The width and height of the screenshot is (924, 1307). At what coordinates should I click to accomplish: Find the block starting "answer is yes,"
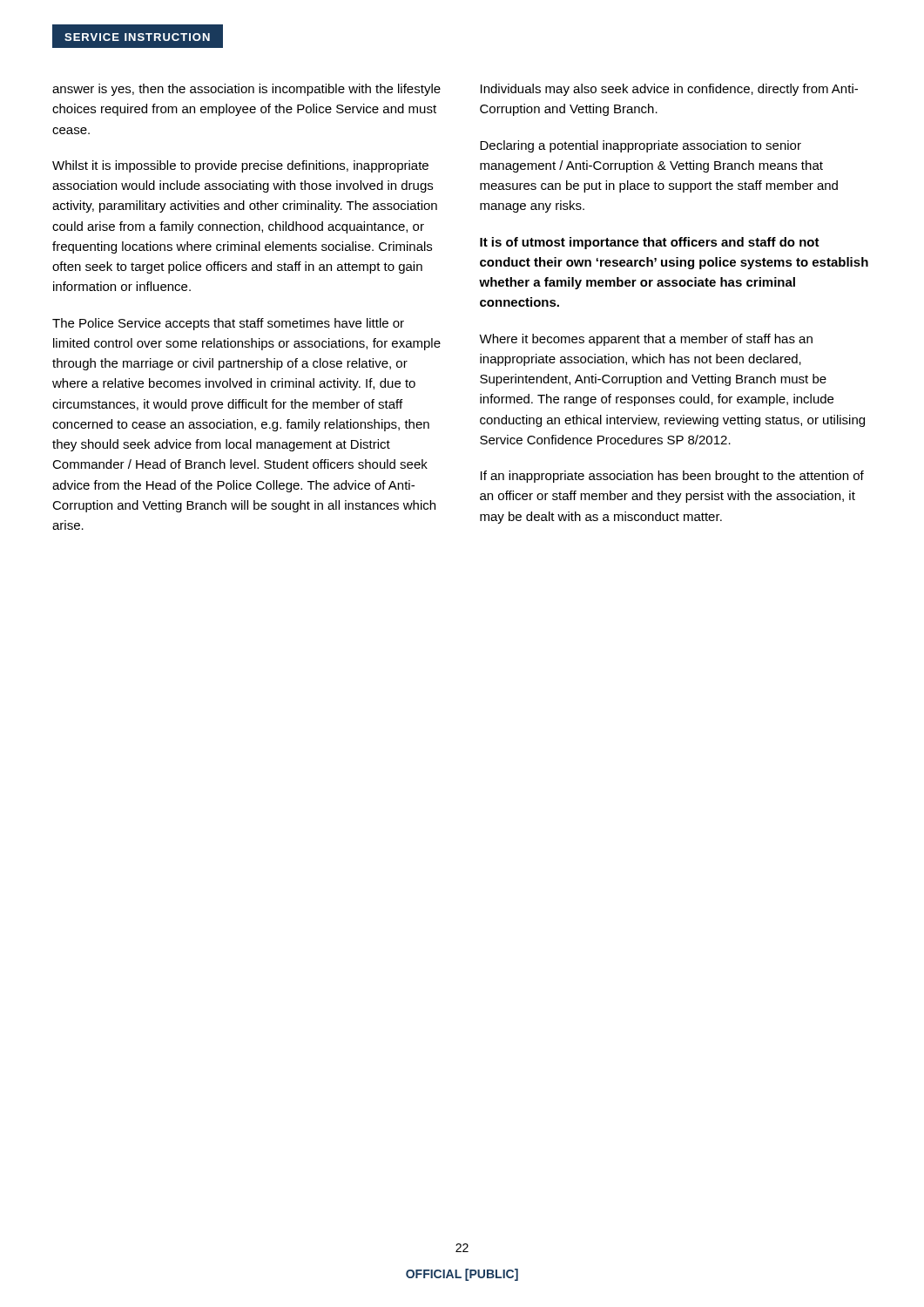(247, 109)
